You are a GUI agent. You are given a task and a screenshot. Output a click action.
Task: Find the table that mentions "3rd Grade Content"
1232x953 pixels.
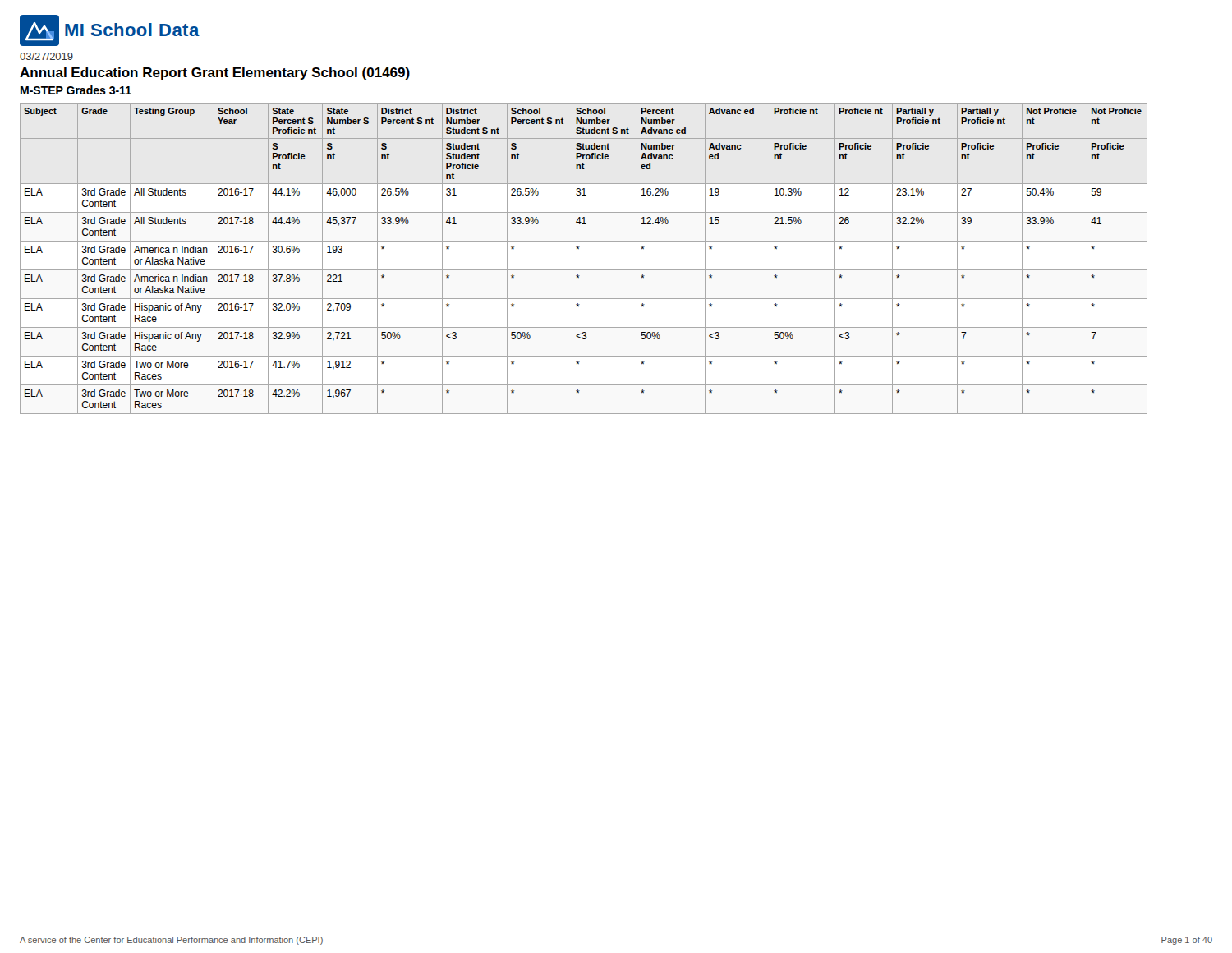tap(616, 258)
